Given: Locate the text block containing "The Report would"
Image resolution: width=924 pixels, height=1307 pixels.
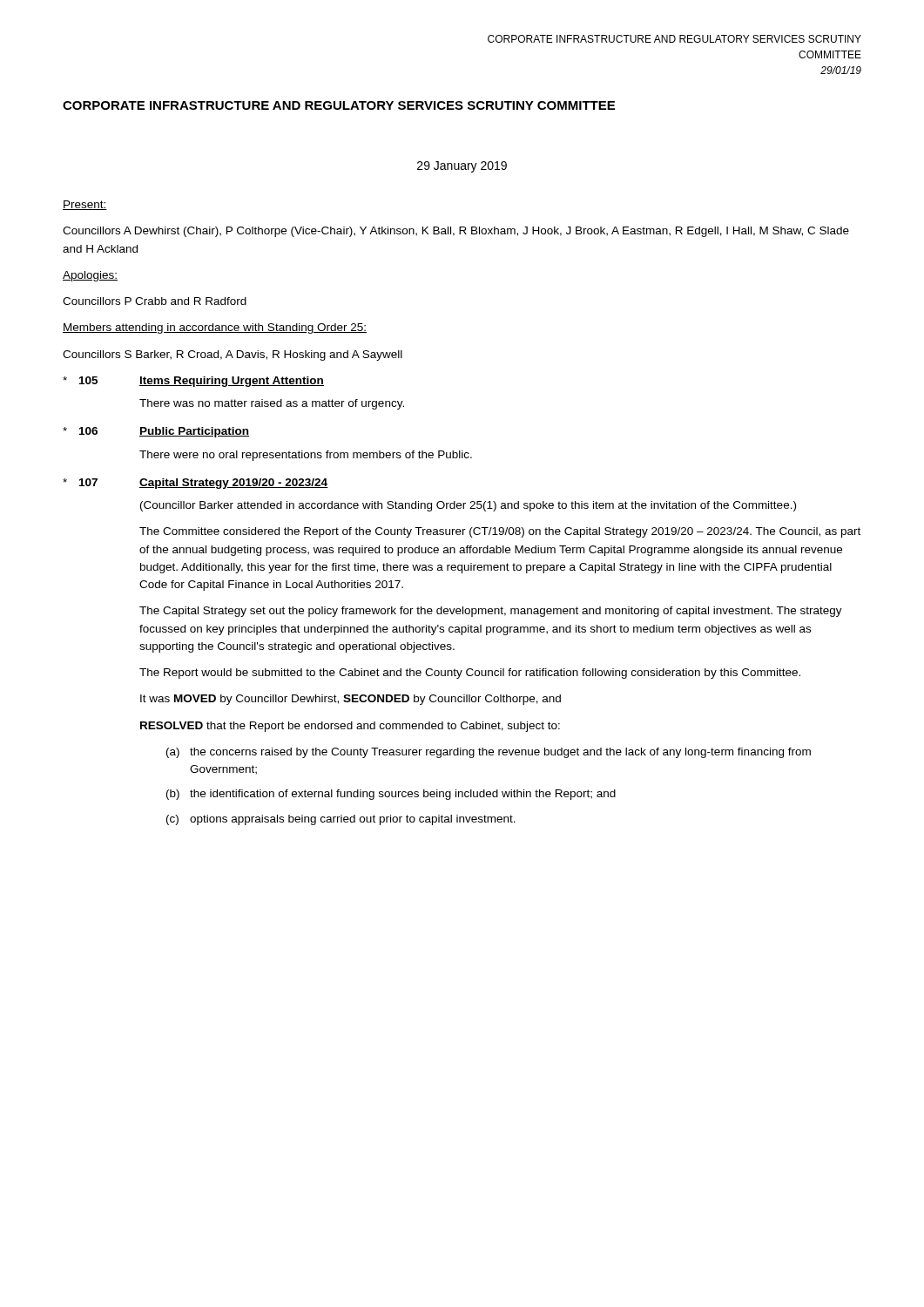Looking at the screenshot, I should (x=470, y=672).
